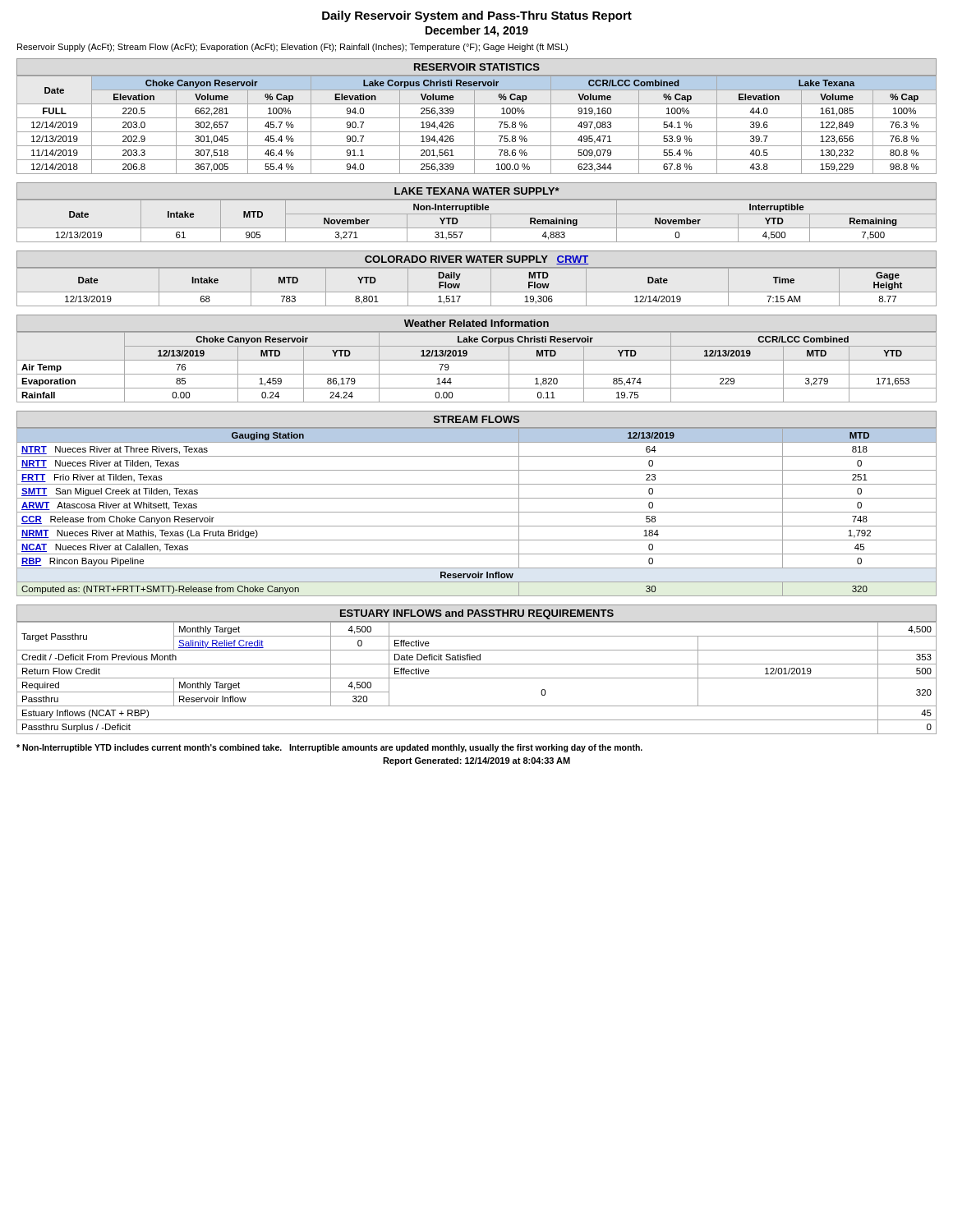Locate the table with the text "45.4 %"
This screenshot has width=953, height=1232.
[476, 125]
